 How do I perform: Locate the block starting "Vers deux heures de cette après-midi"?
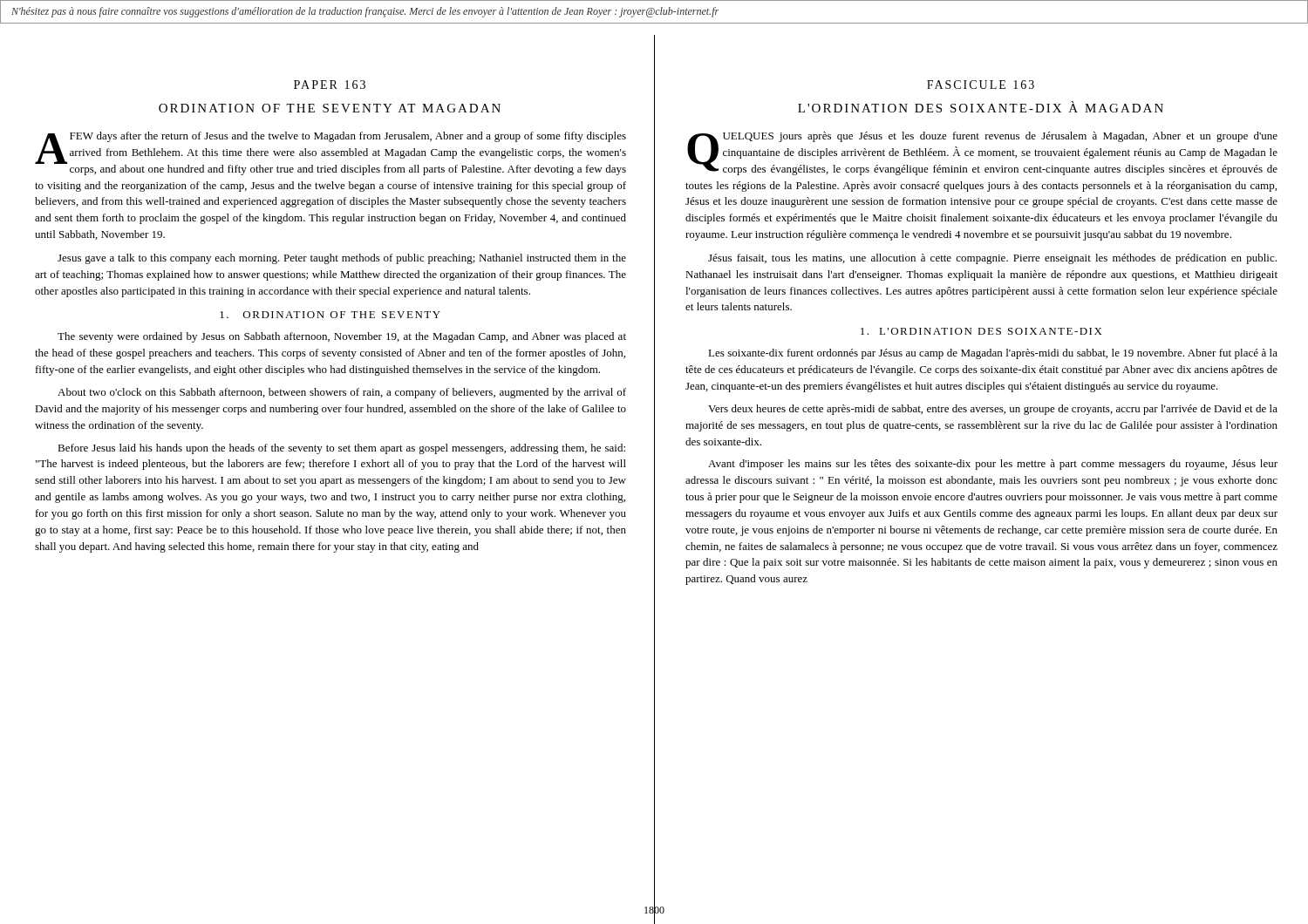981,425
